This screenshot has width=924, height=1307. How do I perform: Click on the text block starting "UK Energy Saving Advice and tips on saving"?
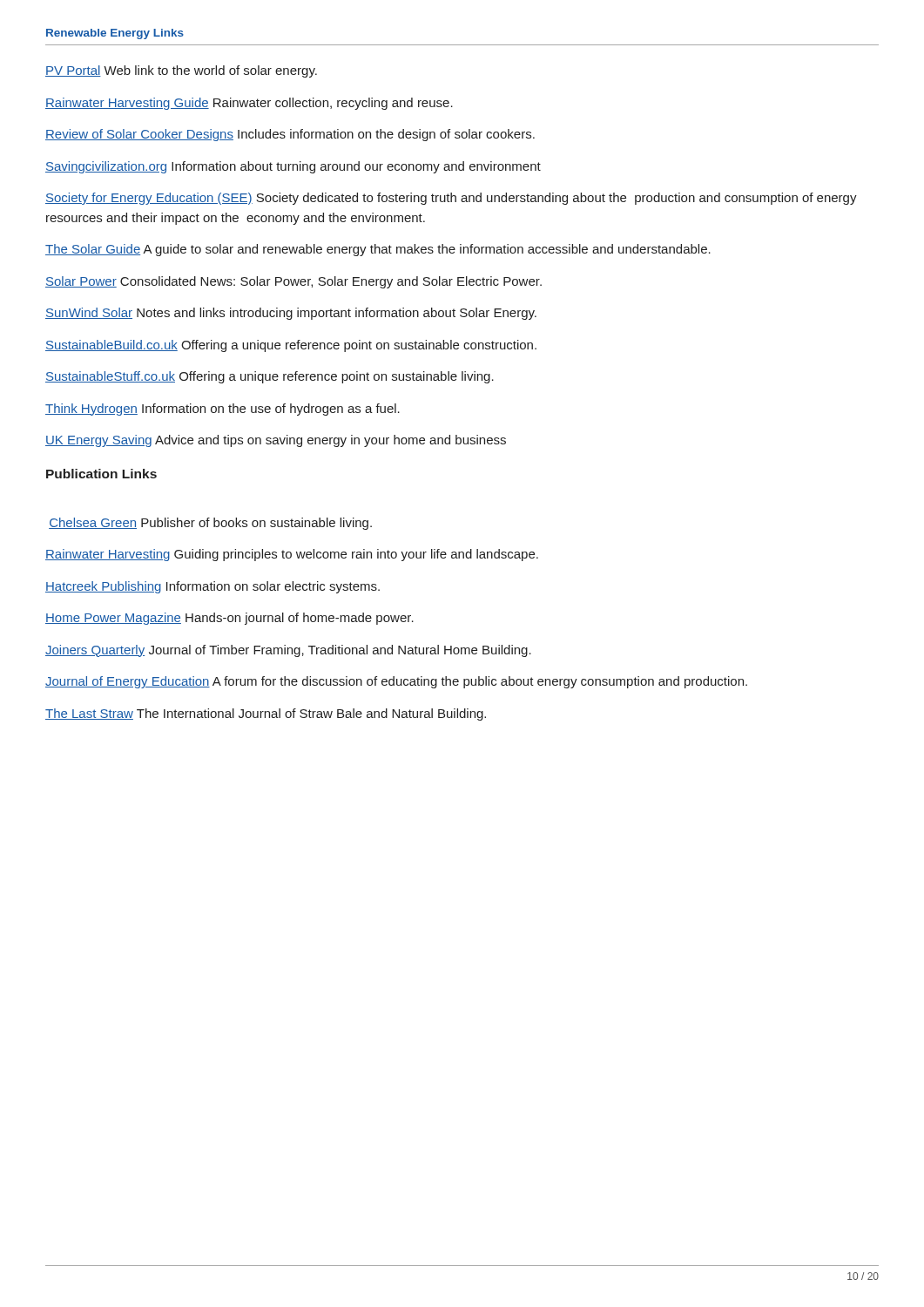click(x=276, y=440)
